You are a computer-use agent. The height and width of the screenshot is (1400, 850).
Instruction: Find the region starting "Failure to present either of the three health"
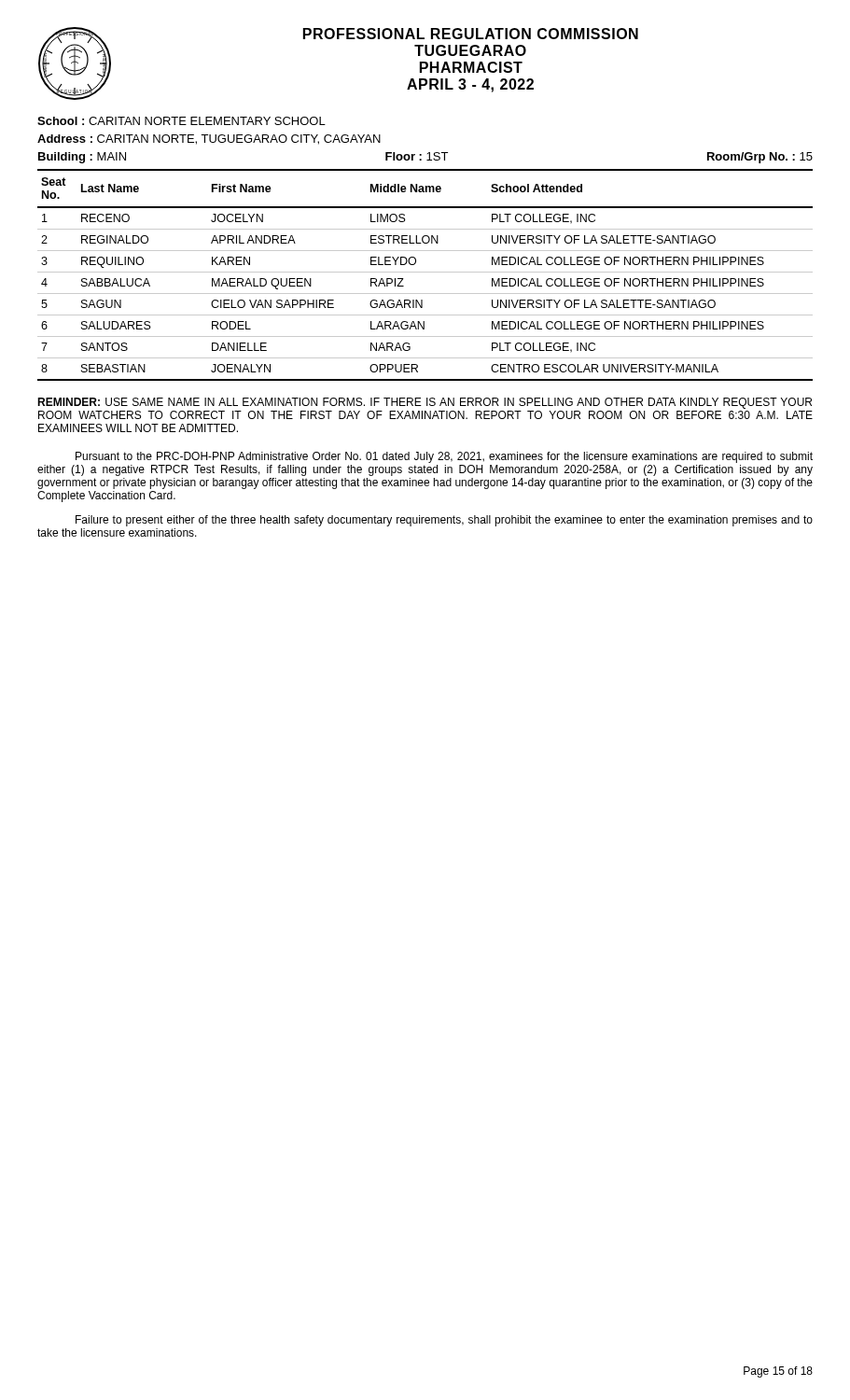click(425, 526)
